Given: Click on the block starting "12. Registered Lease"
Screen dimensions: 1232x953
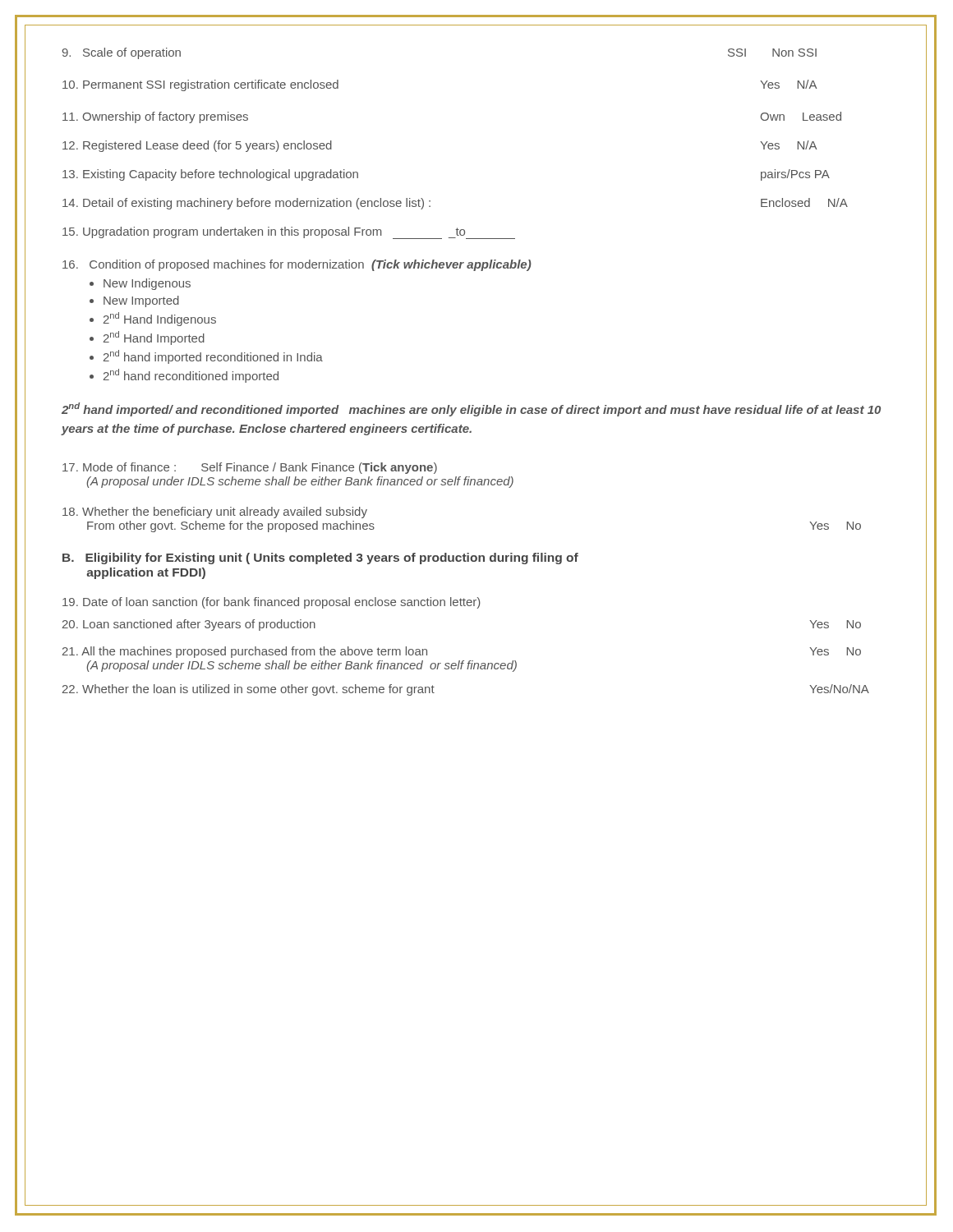Looking at the screenshot, I should point(199,146).
